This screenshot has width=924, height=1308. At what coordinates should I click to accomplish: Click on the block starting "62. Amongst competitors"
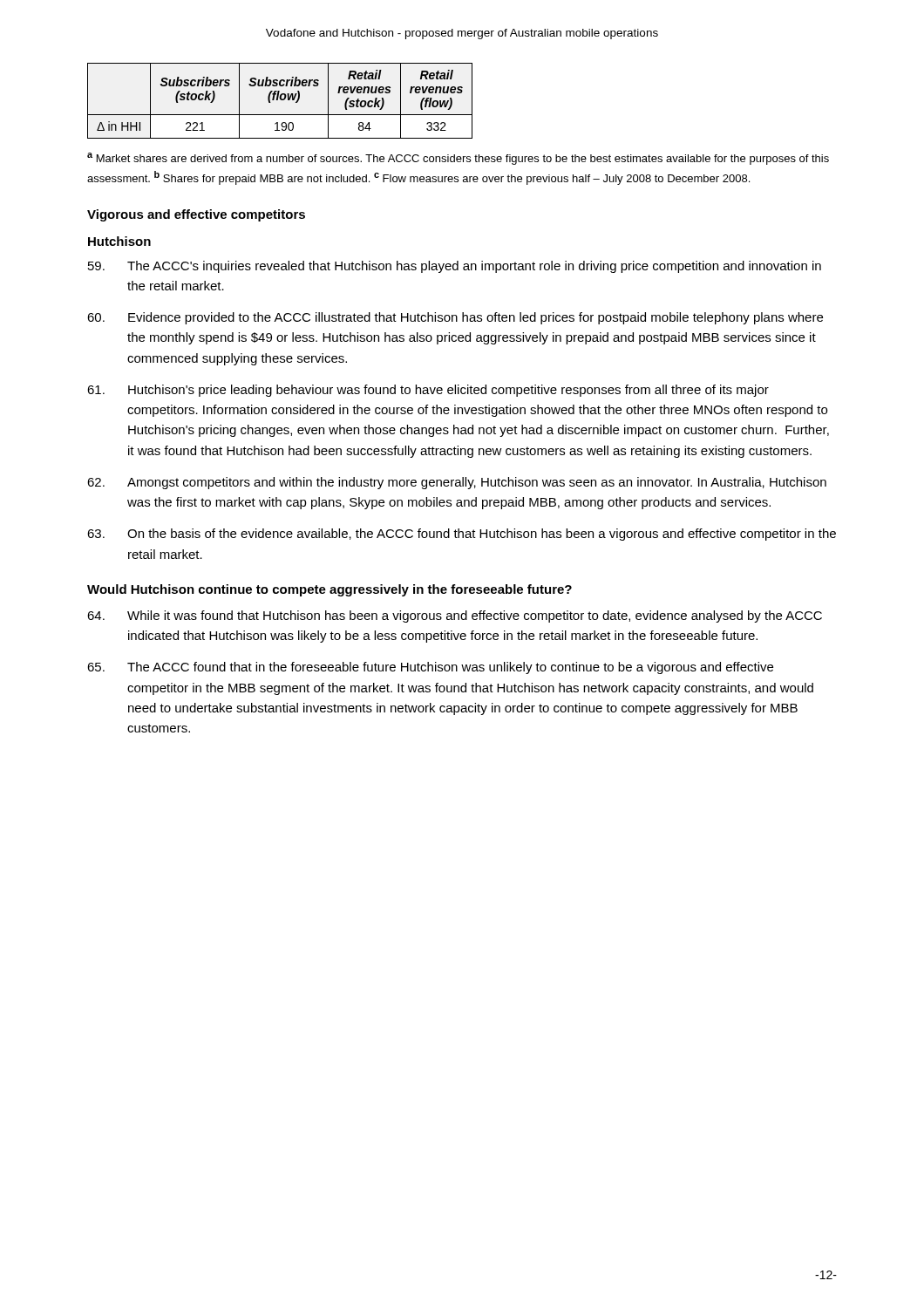(462, 492)
